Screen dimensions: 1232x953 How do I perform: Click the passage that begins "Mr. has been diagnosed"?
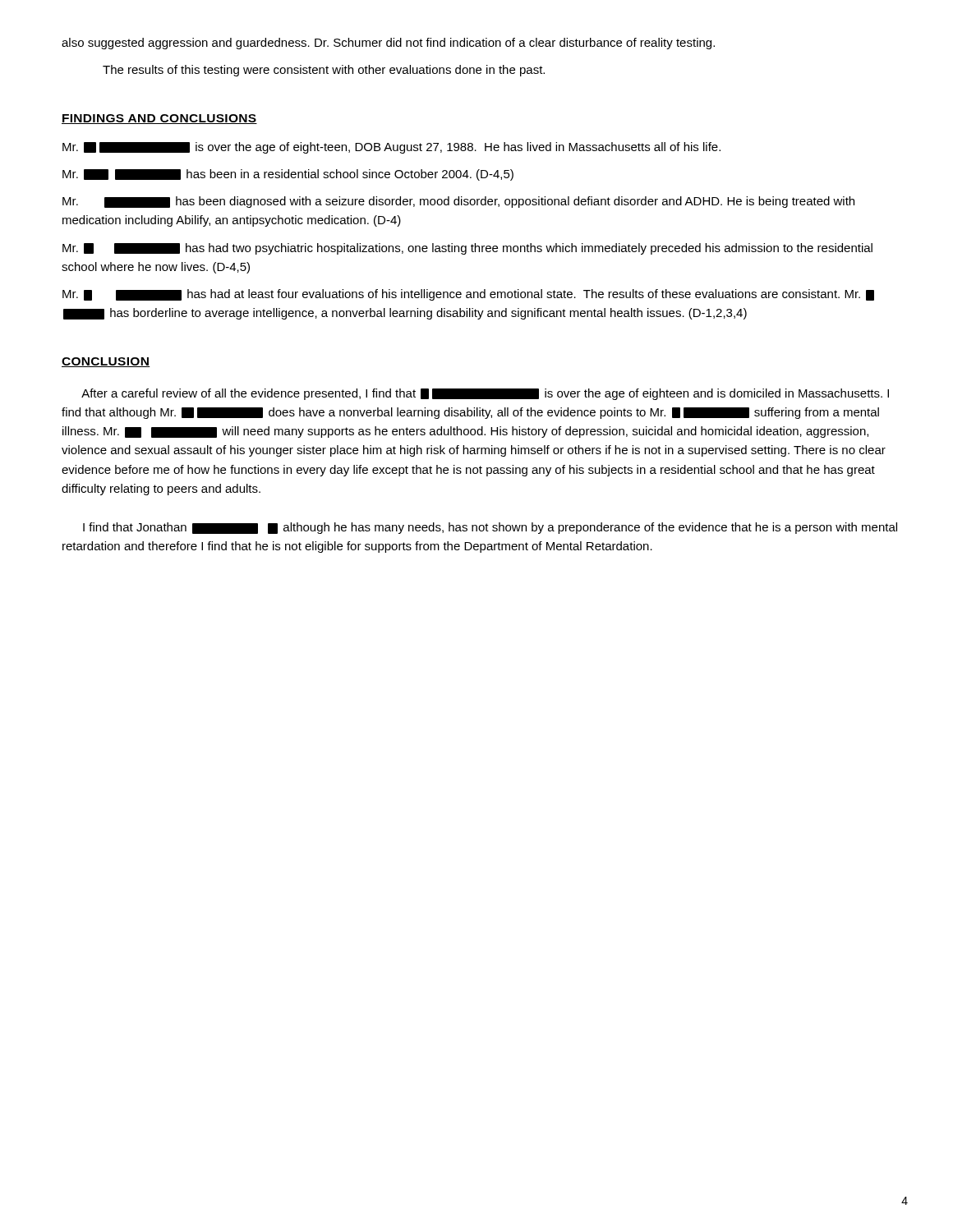(x=459, y=210)
